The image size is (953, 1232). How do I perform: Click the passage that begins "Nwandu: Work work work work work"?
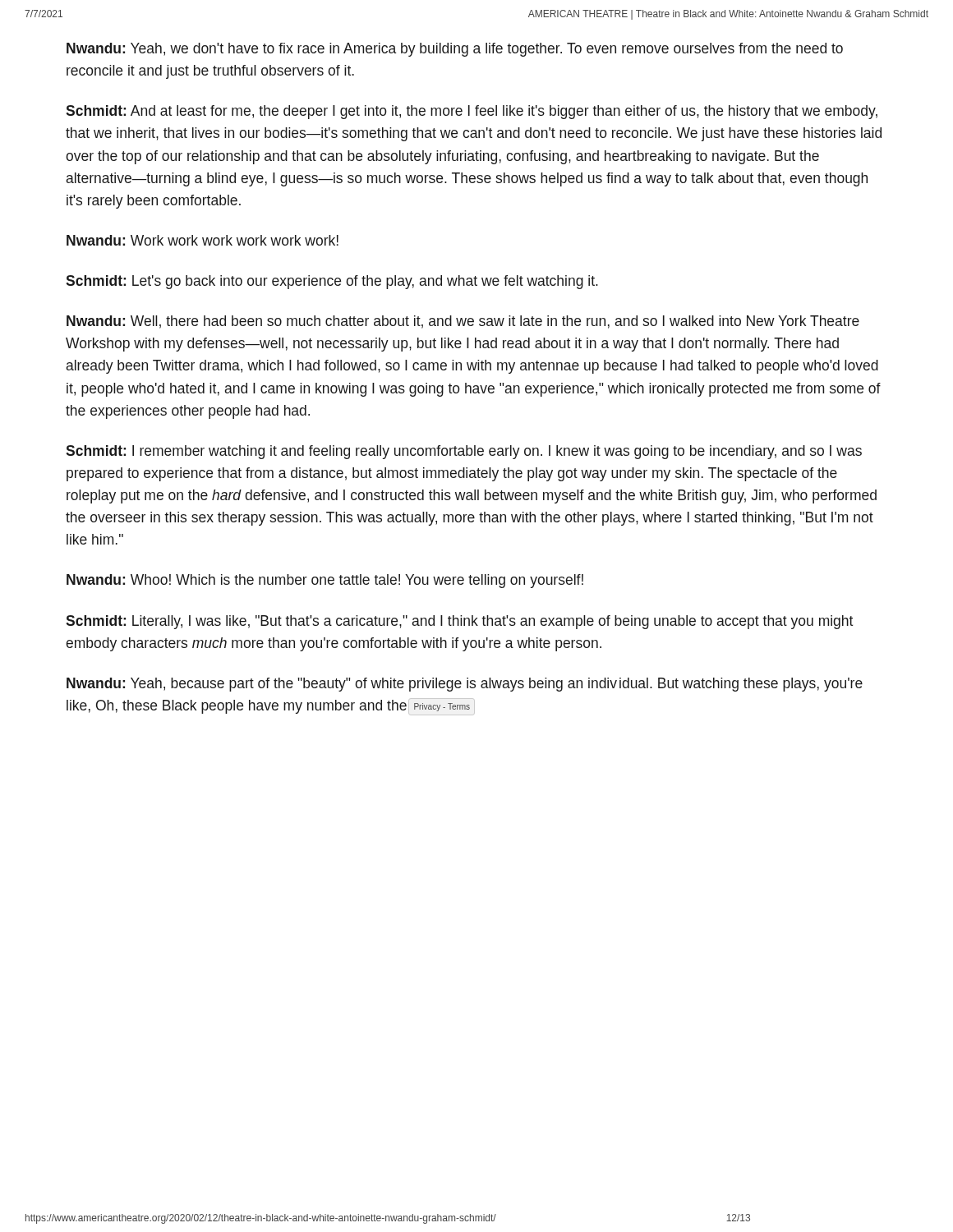pyautogui.click(x=203, y=241)
